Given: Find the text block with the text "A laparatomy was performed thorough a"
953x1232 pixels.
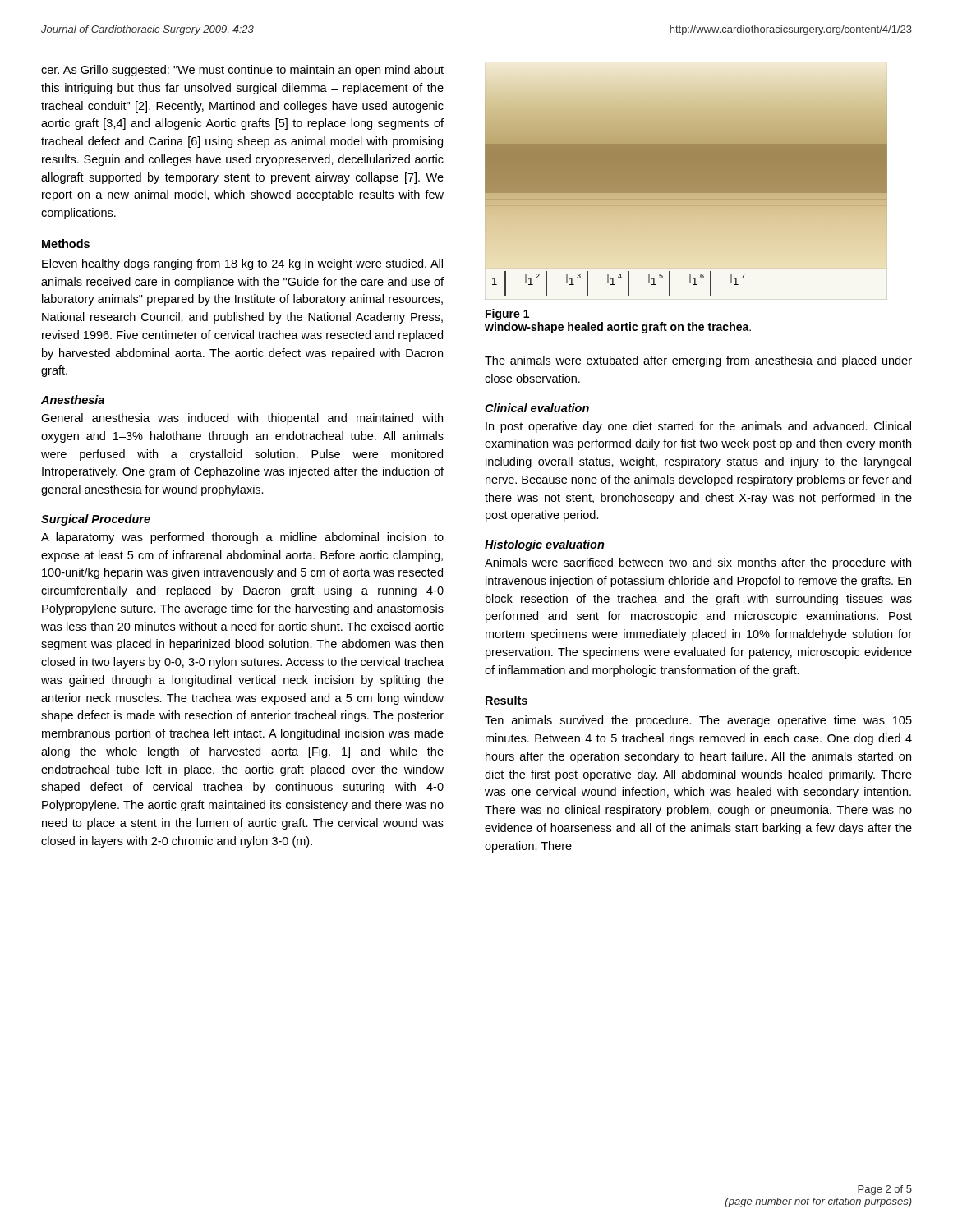Looking at the screenshot, I should tap(242, 689).
